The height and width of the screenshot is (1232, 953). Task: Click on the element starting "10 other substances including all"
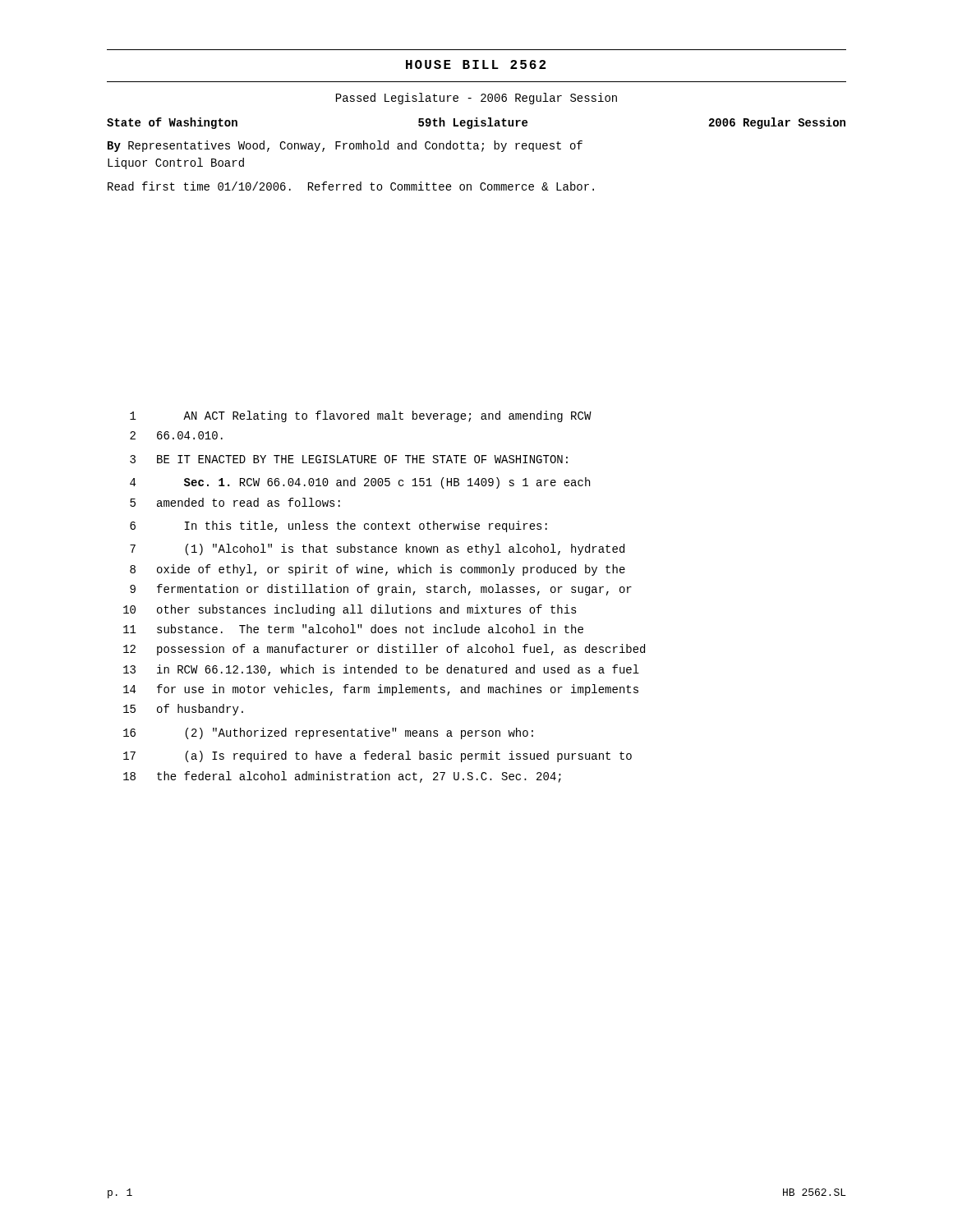pyautogui.click(x=476, y=610)
